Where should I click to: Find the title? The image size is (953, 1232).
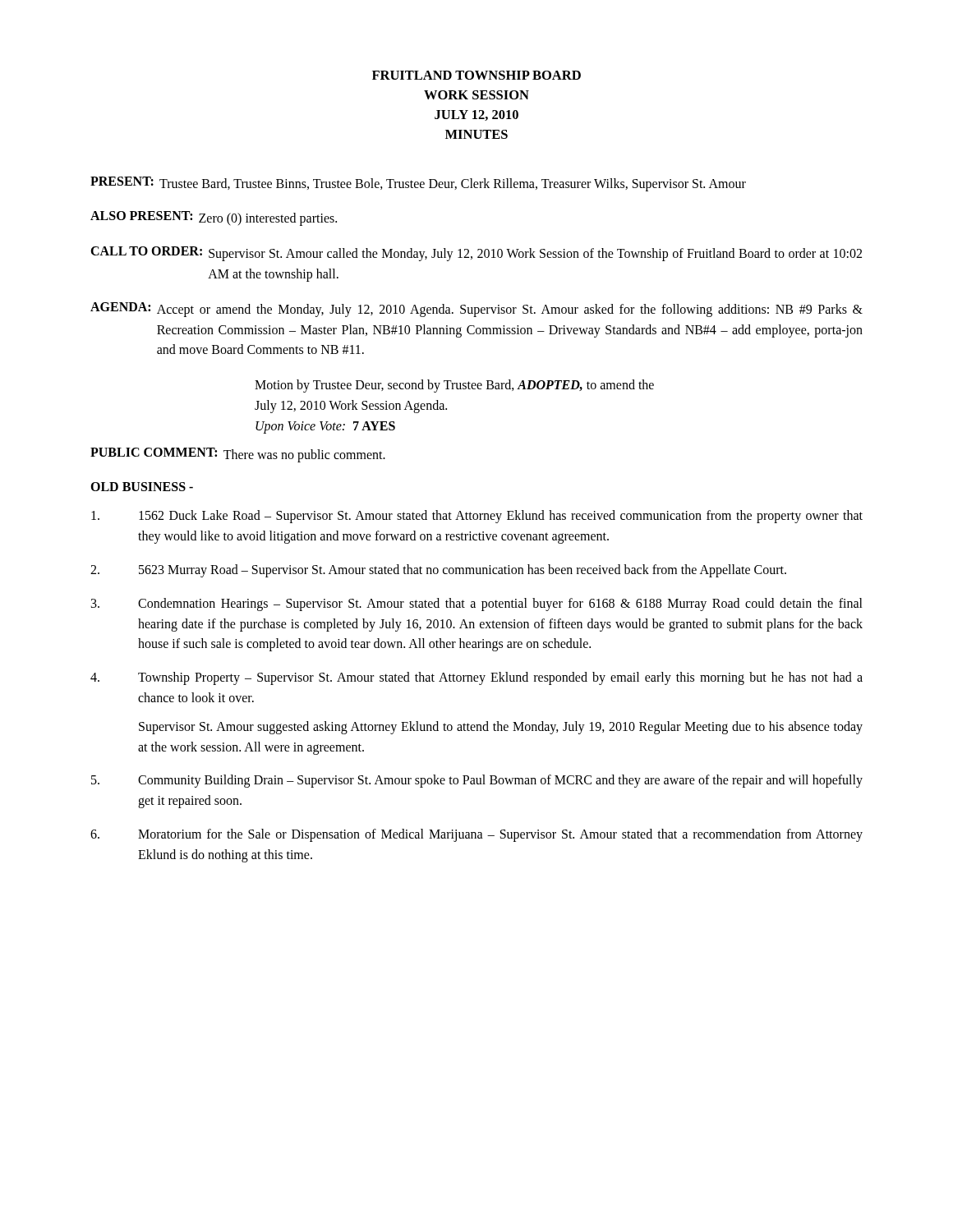click(x=476, y=105)
